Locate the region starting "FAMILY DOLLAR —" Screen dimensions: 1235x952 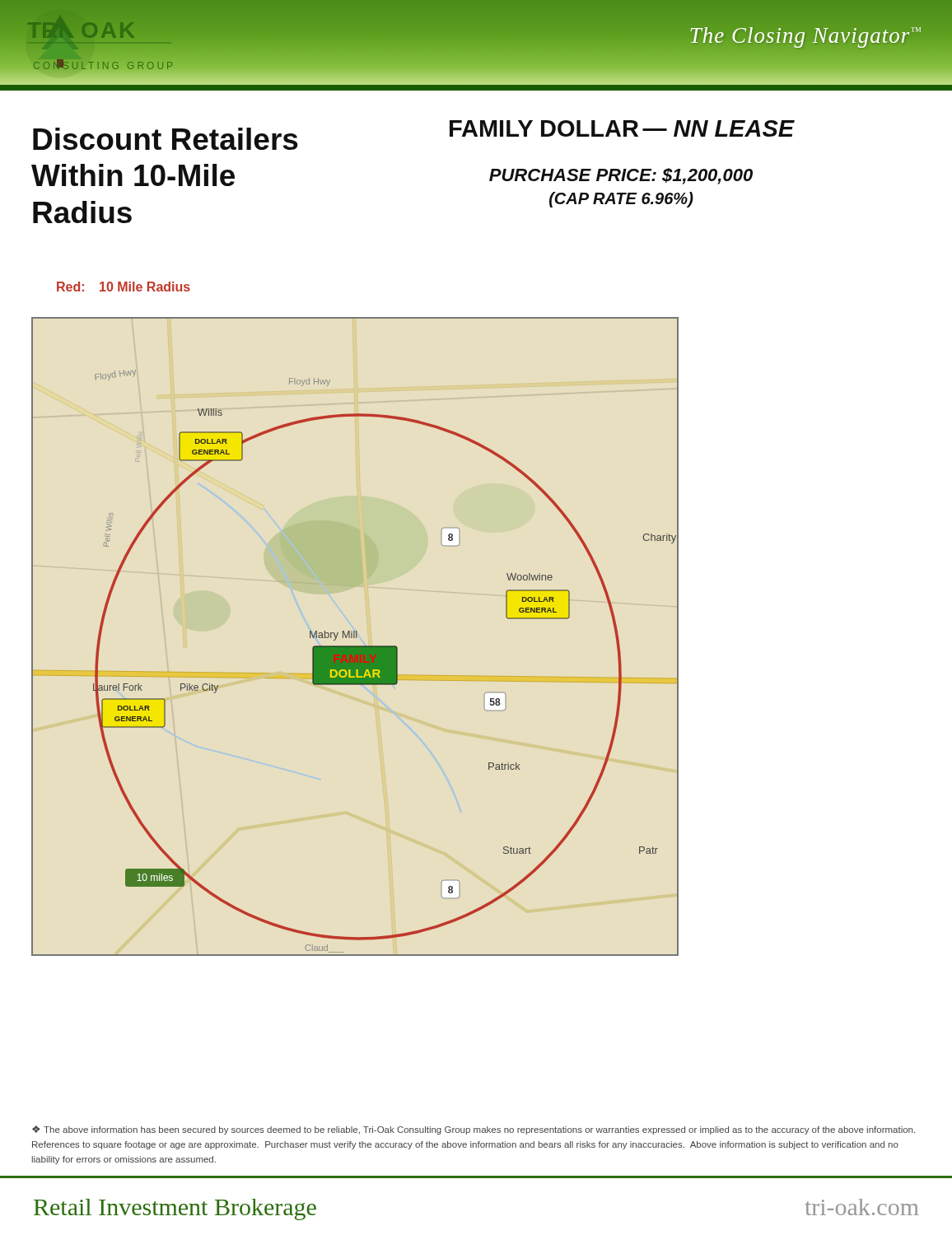click(621, 128)
